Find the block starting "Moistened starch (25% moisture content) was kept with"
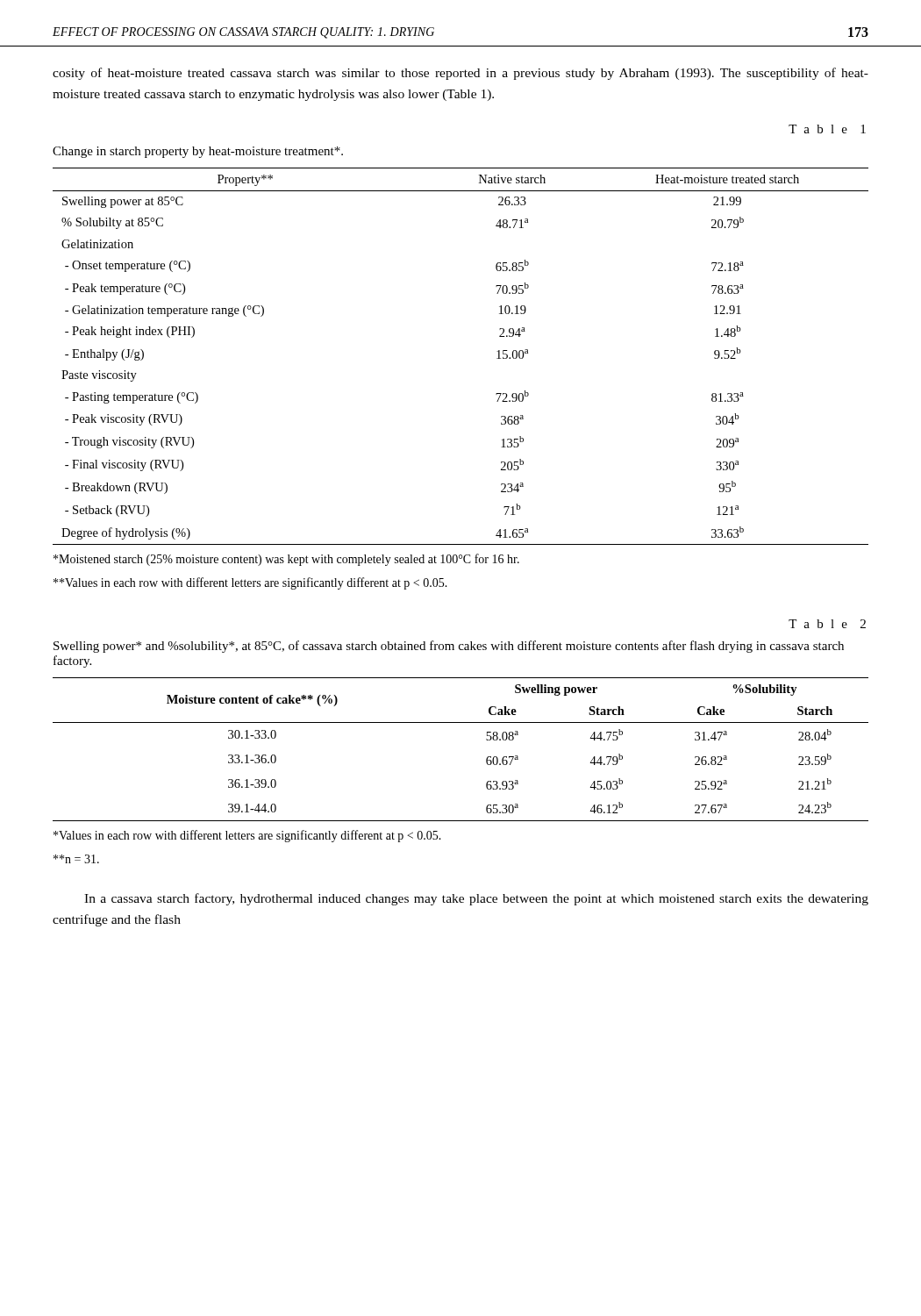The height and width of the screenshot is (1316, 921). coord(286,559)
